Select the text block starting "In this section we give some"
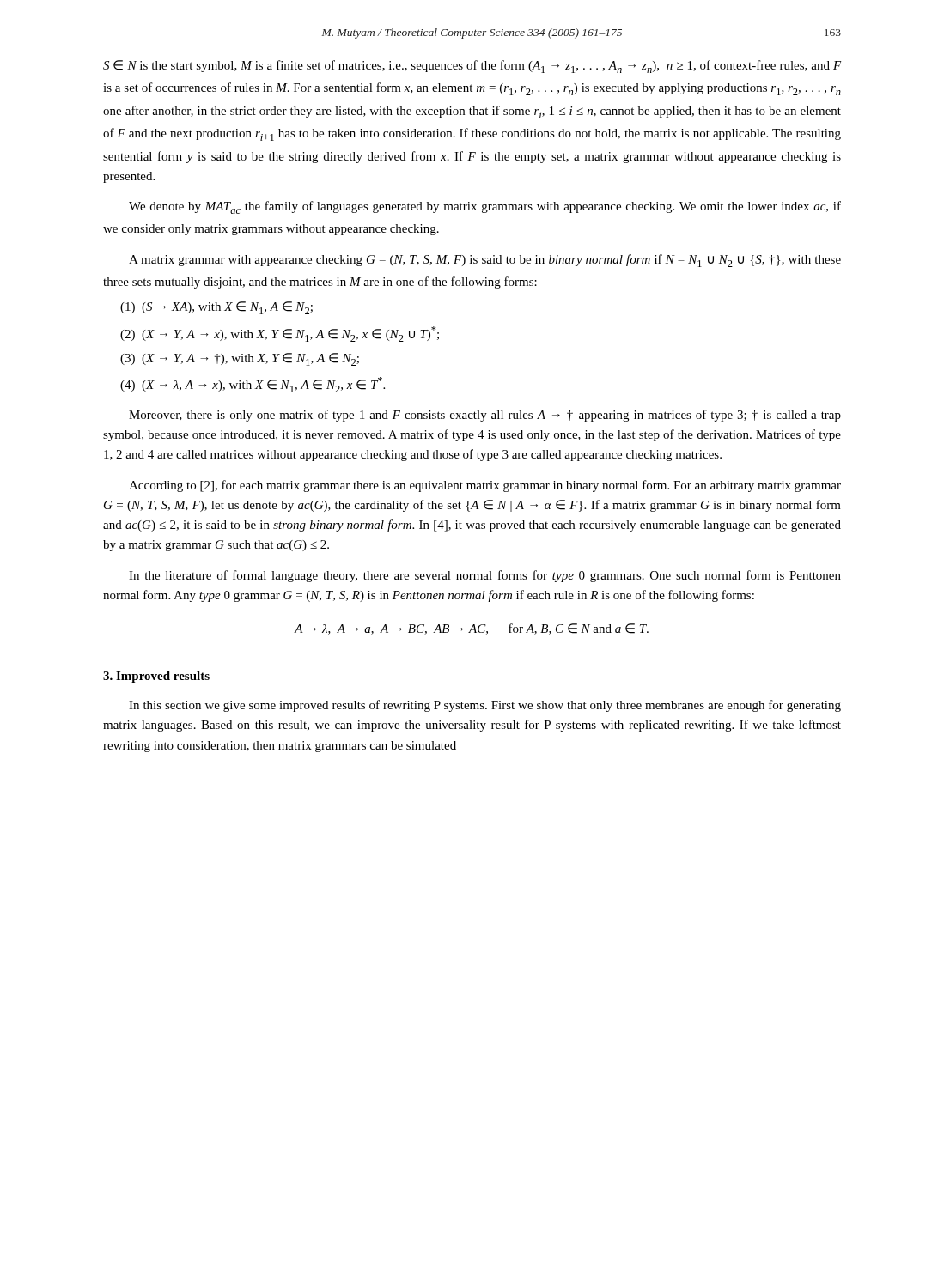This screenshot has width=944, height=1288. [472, 725]
